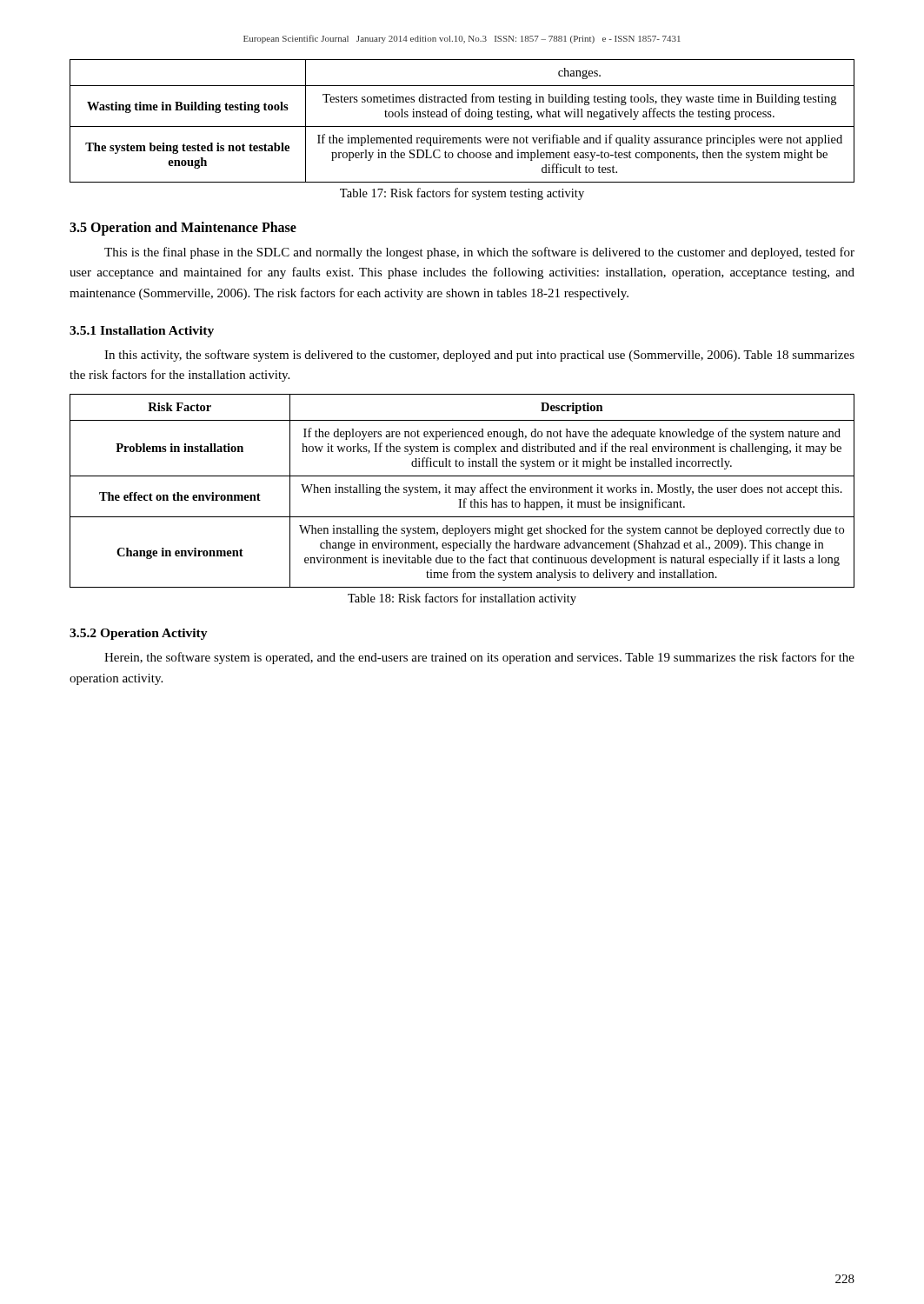Click on the text block starting "3.5 Operation and"
Screen dimensions: 1304x924
[183, 227]
